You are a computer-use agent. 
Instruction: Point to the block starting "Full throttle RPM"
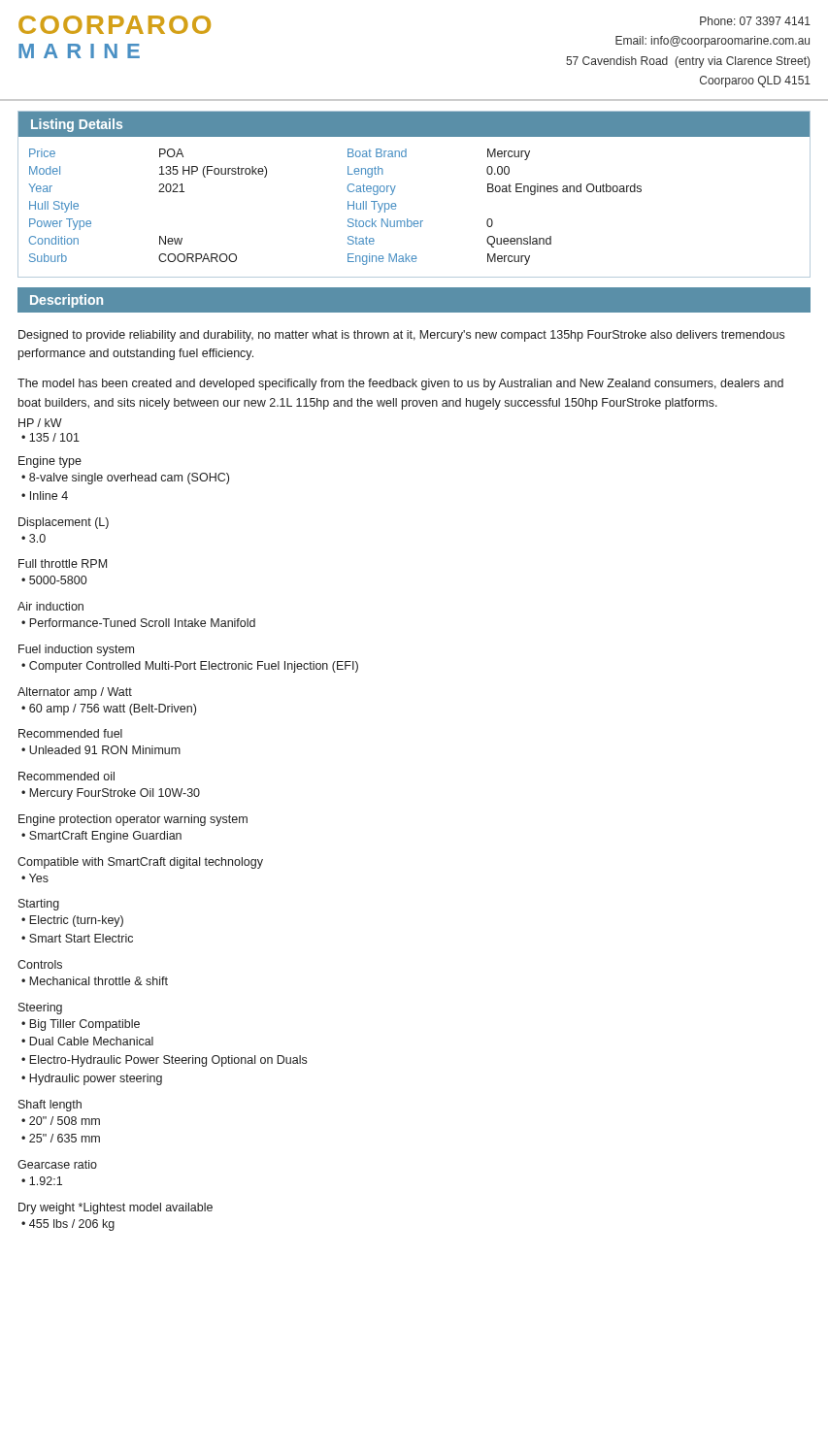click(x=63, y=564)
